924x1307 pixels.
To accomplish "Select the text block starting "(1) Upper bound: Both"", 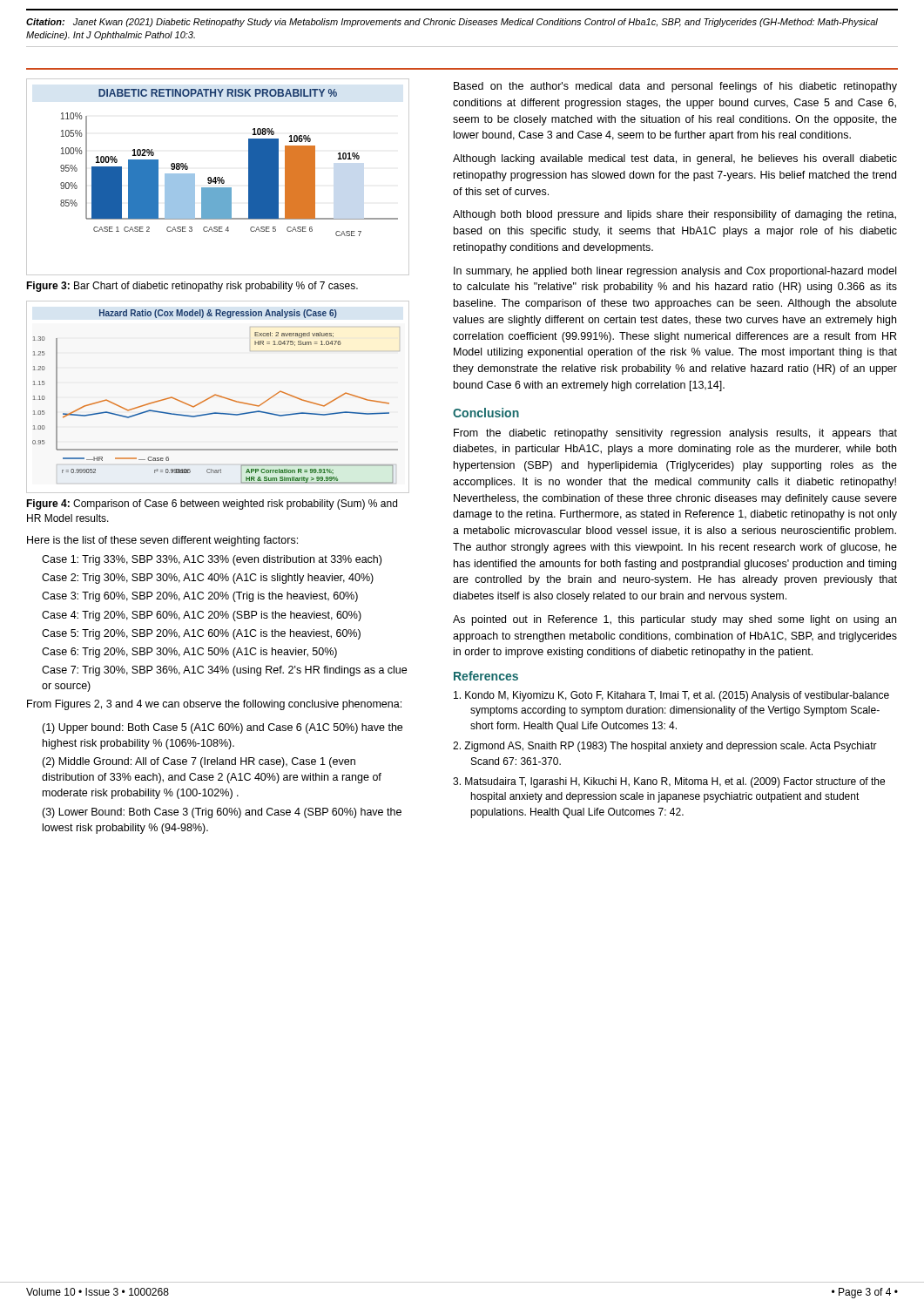I will (x=222, y=735).
